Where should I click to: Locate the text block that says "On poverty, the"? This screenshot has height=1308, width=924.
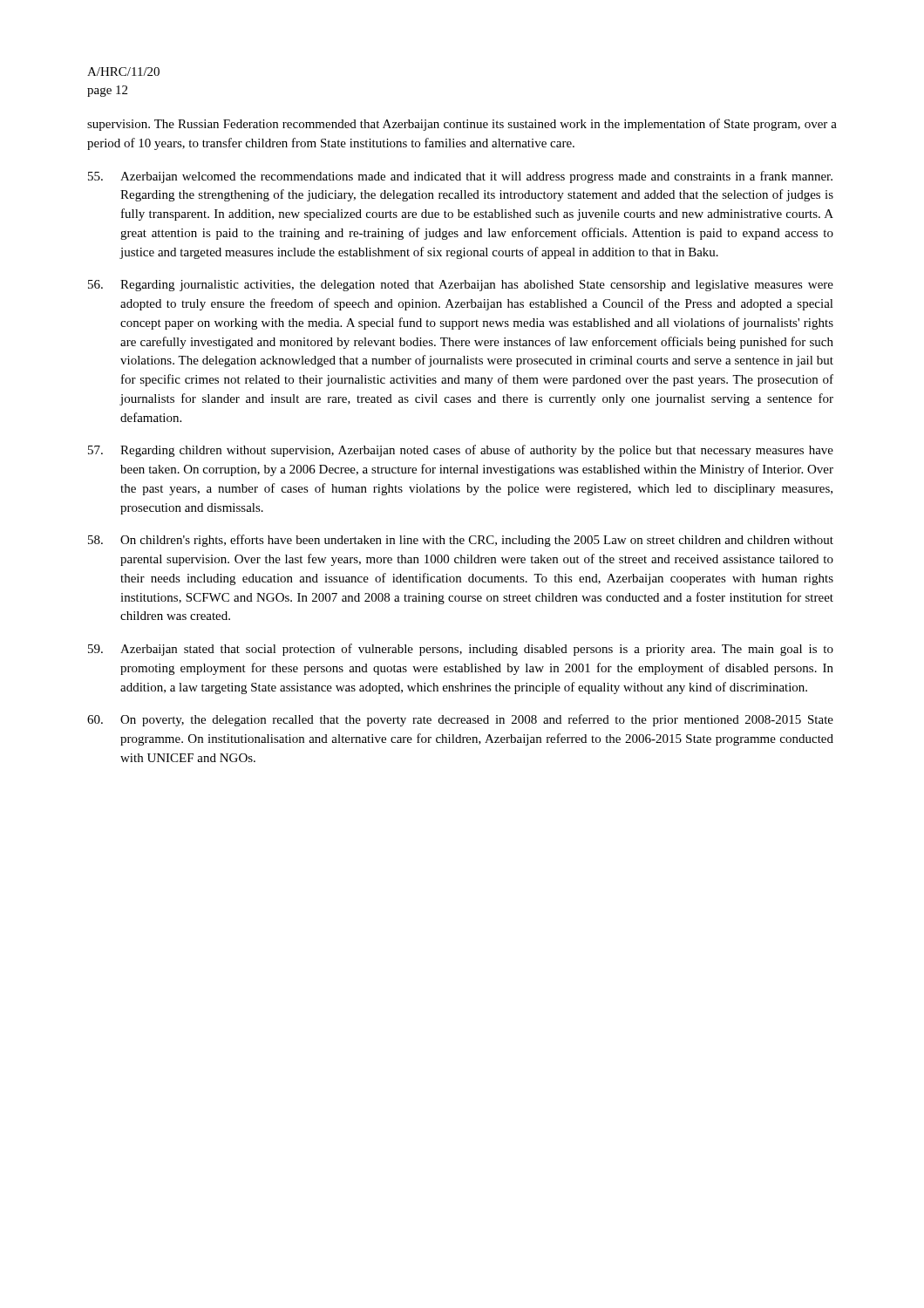[x=460, y=739]
